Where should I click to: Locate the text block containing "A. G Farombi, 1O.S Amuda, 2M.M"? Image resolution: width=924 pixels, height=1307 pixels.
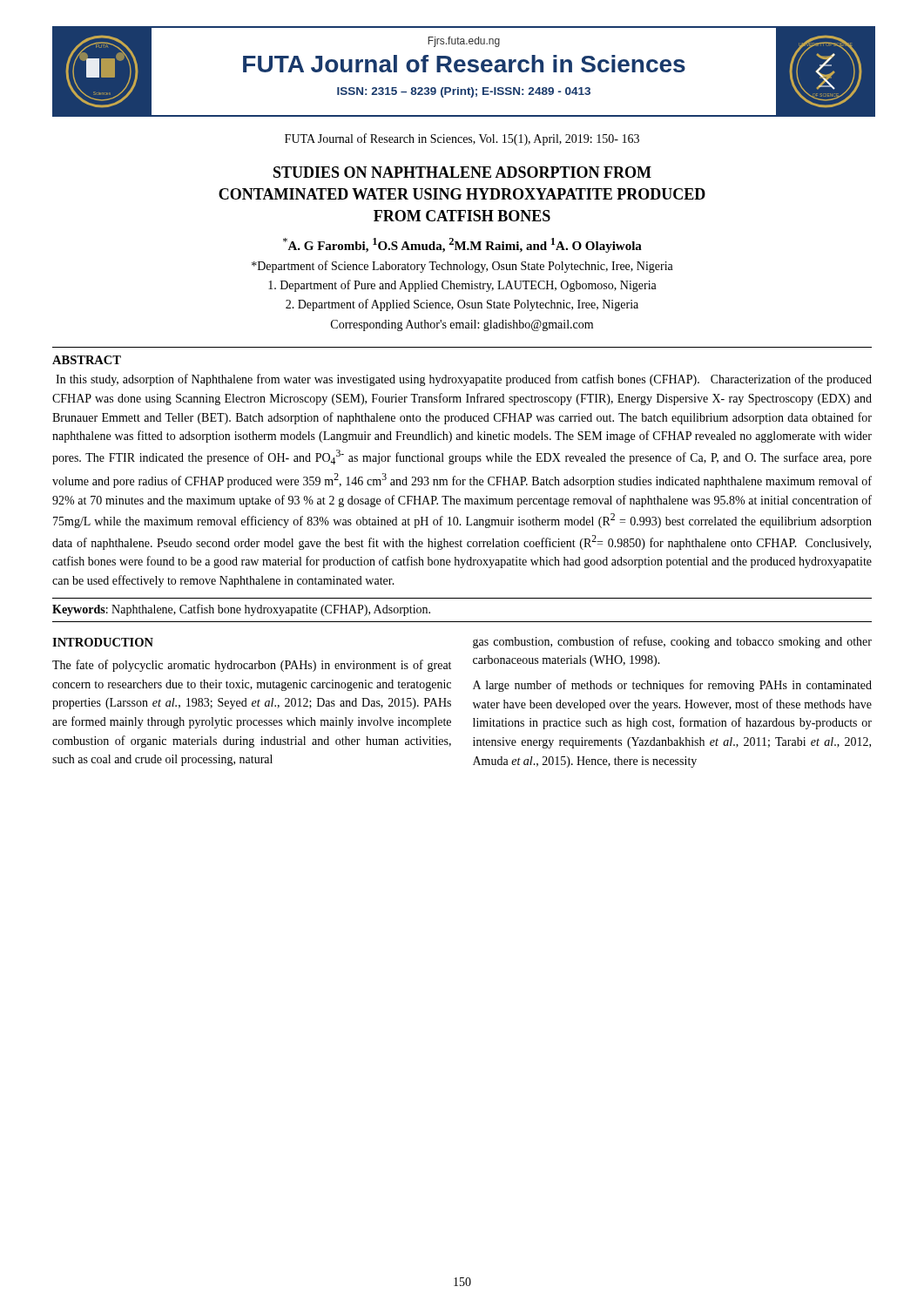pos(462,285)
